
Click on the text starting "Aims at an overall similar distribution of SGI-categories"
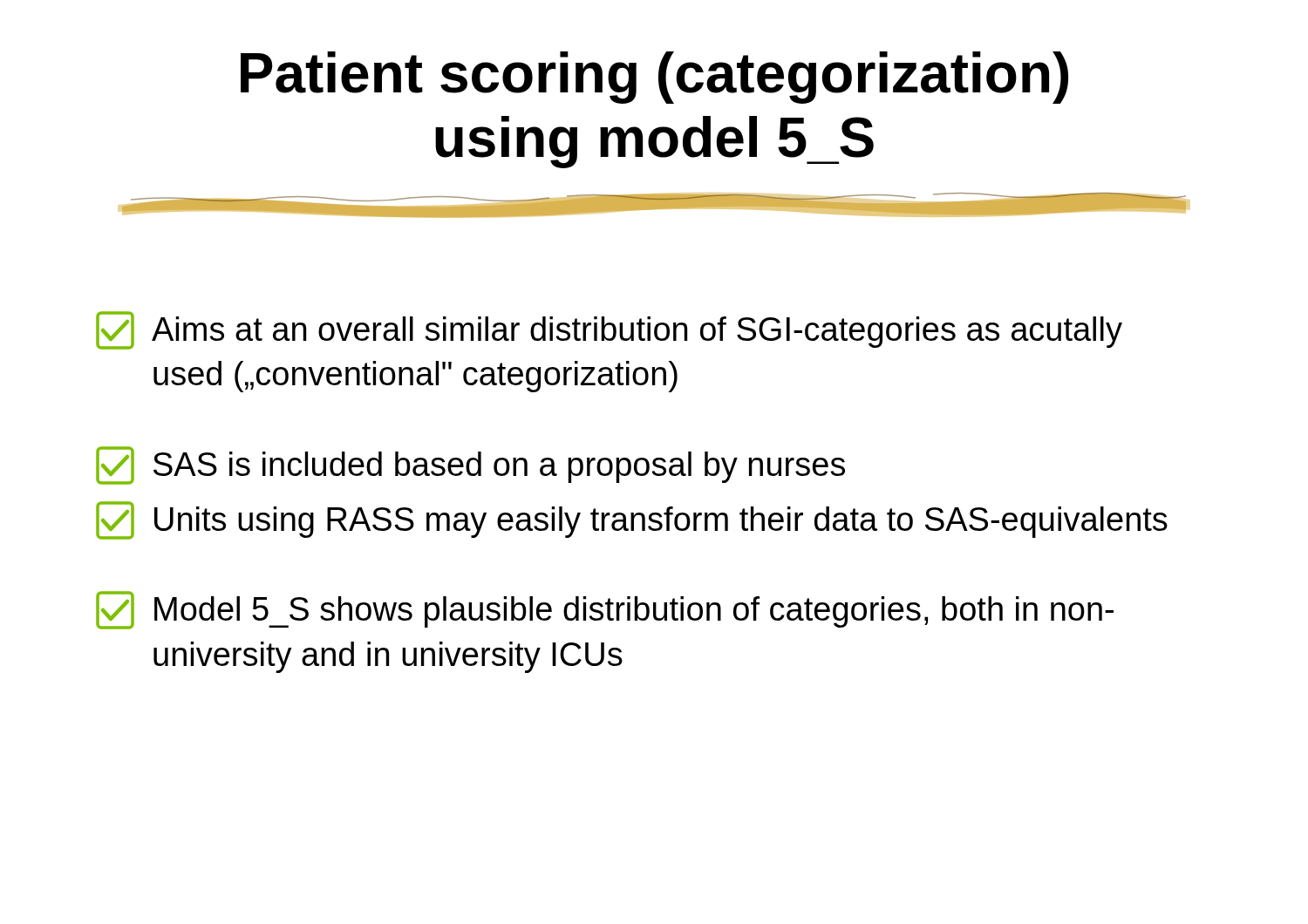tap(609, 353)
